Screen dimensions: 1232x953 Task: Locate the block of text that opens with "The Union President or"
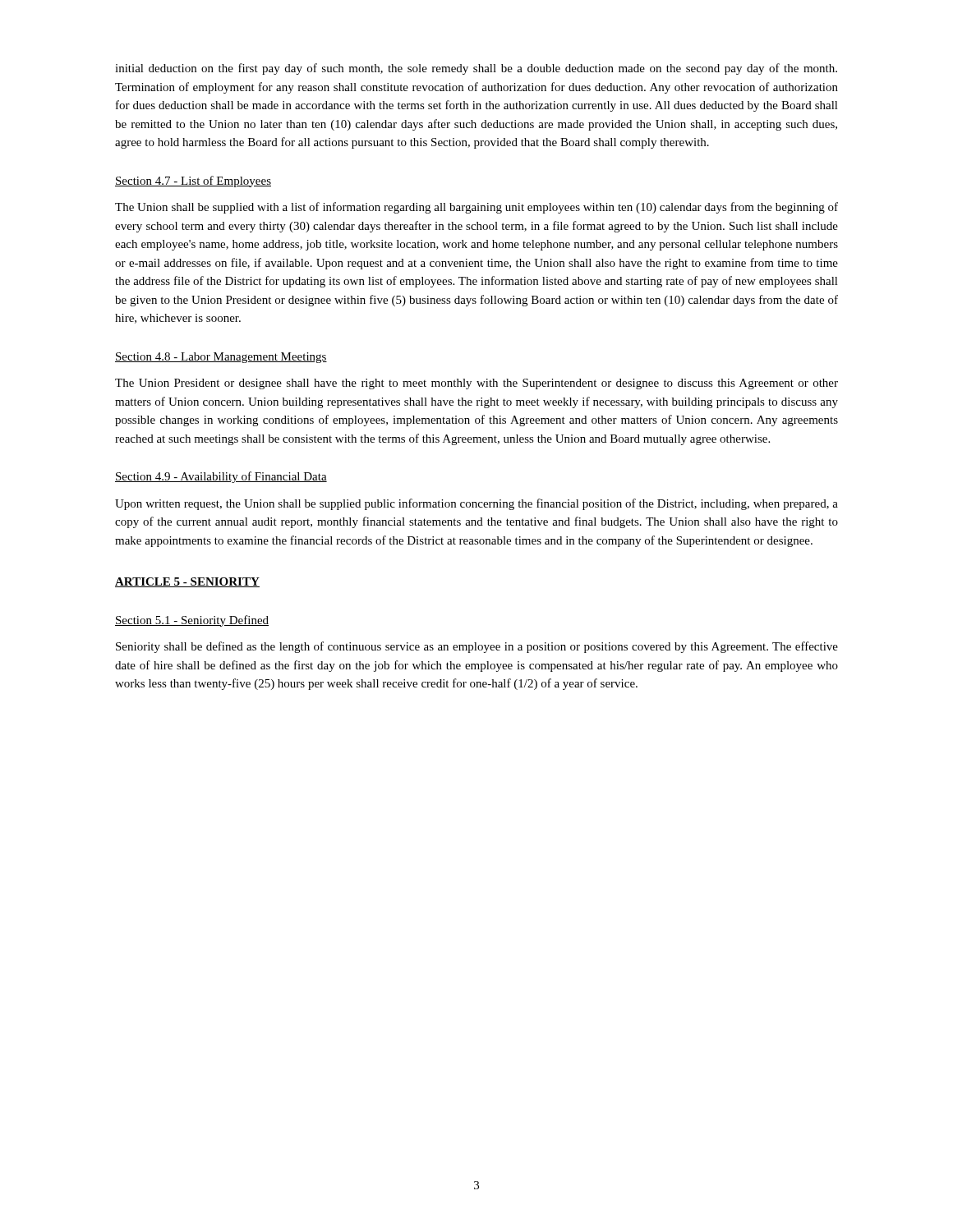coord(476,410)
